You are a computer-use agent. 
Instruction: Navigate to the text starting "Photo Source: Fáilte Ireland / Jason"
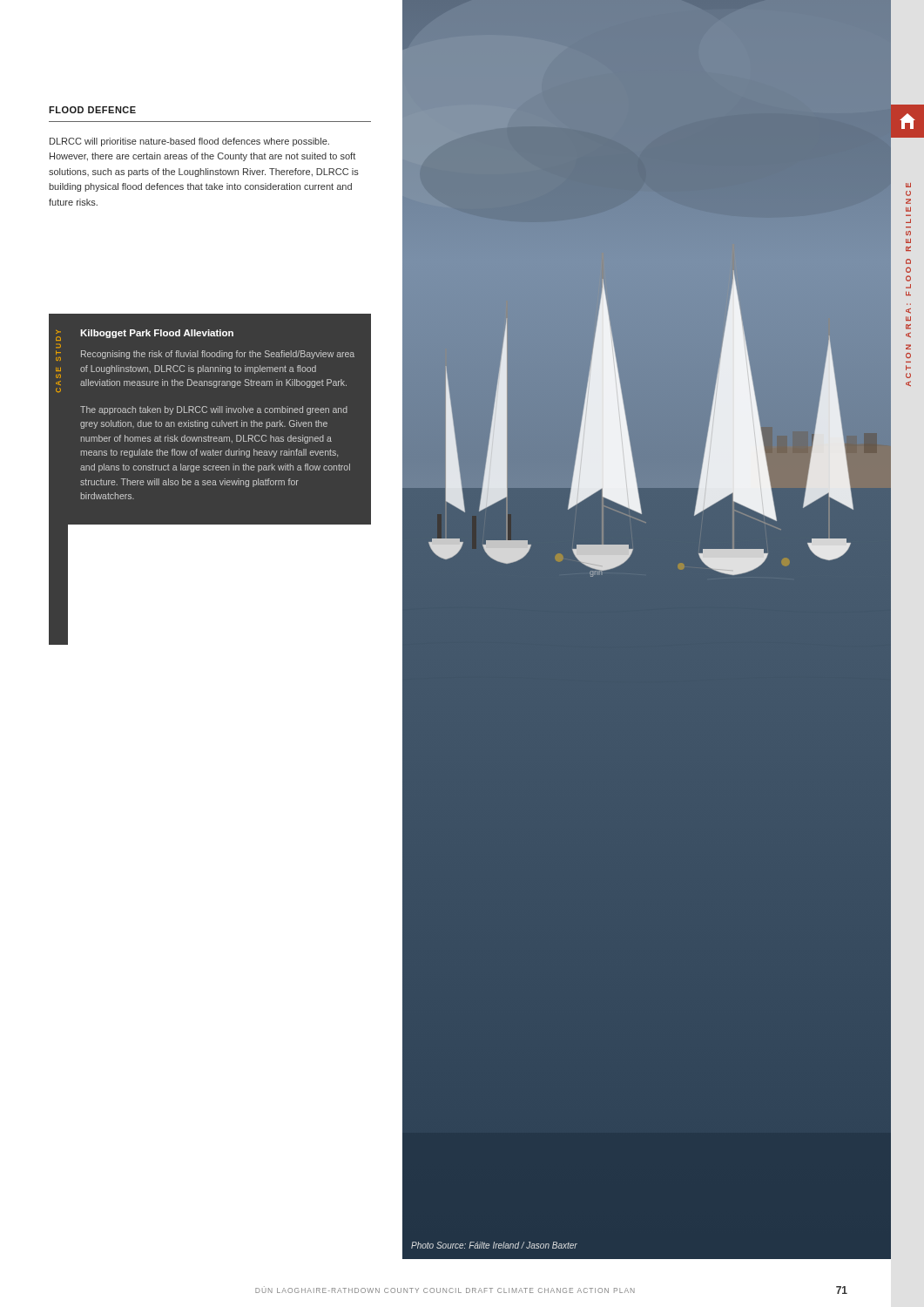click(x=494, y=1246)
